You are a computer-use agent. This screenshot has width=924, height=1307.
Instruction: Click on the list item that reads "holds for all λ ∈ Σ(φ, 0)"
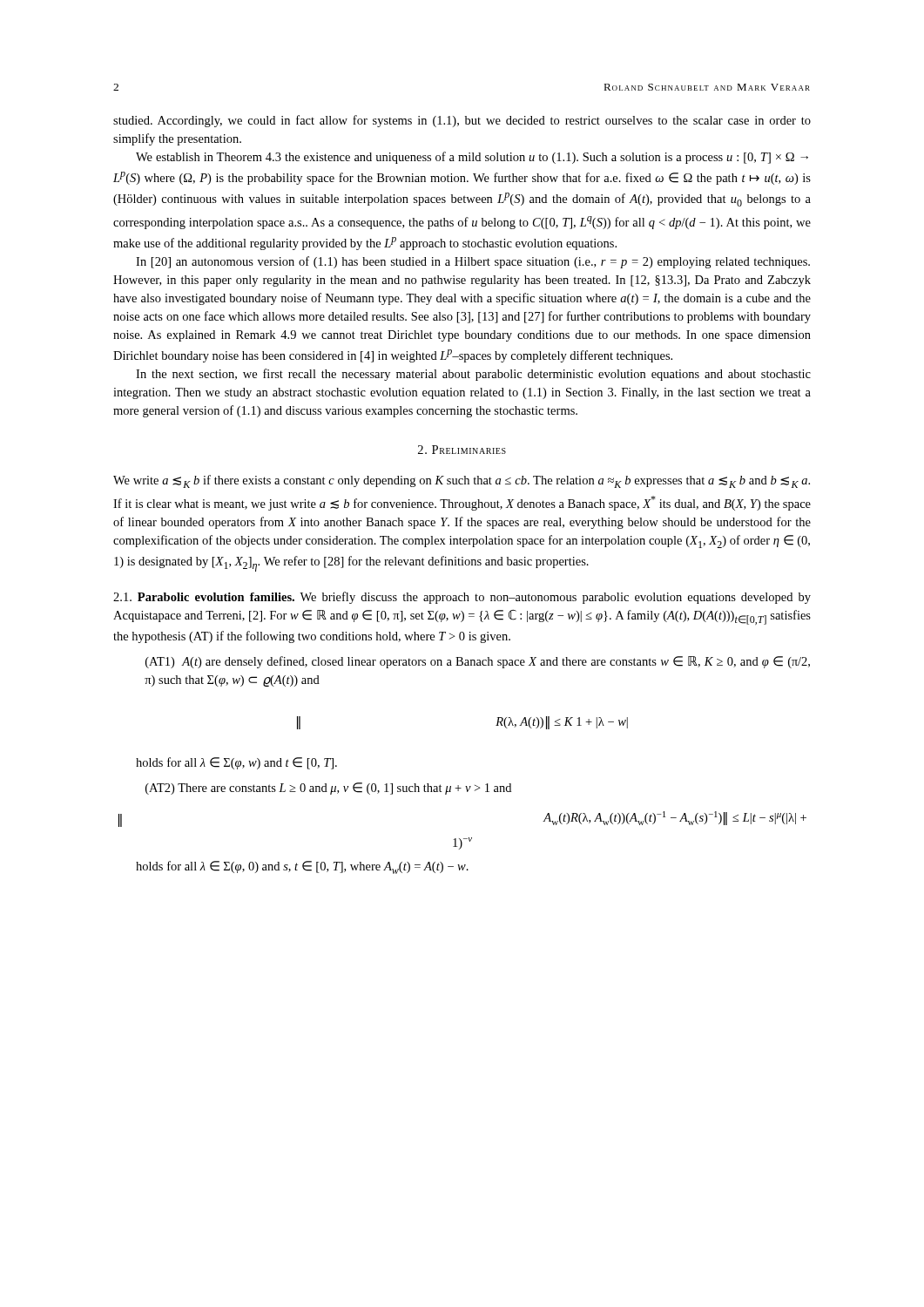462,868
